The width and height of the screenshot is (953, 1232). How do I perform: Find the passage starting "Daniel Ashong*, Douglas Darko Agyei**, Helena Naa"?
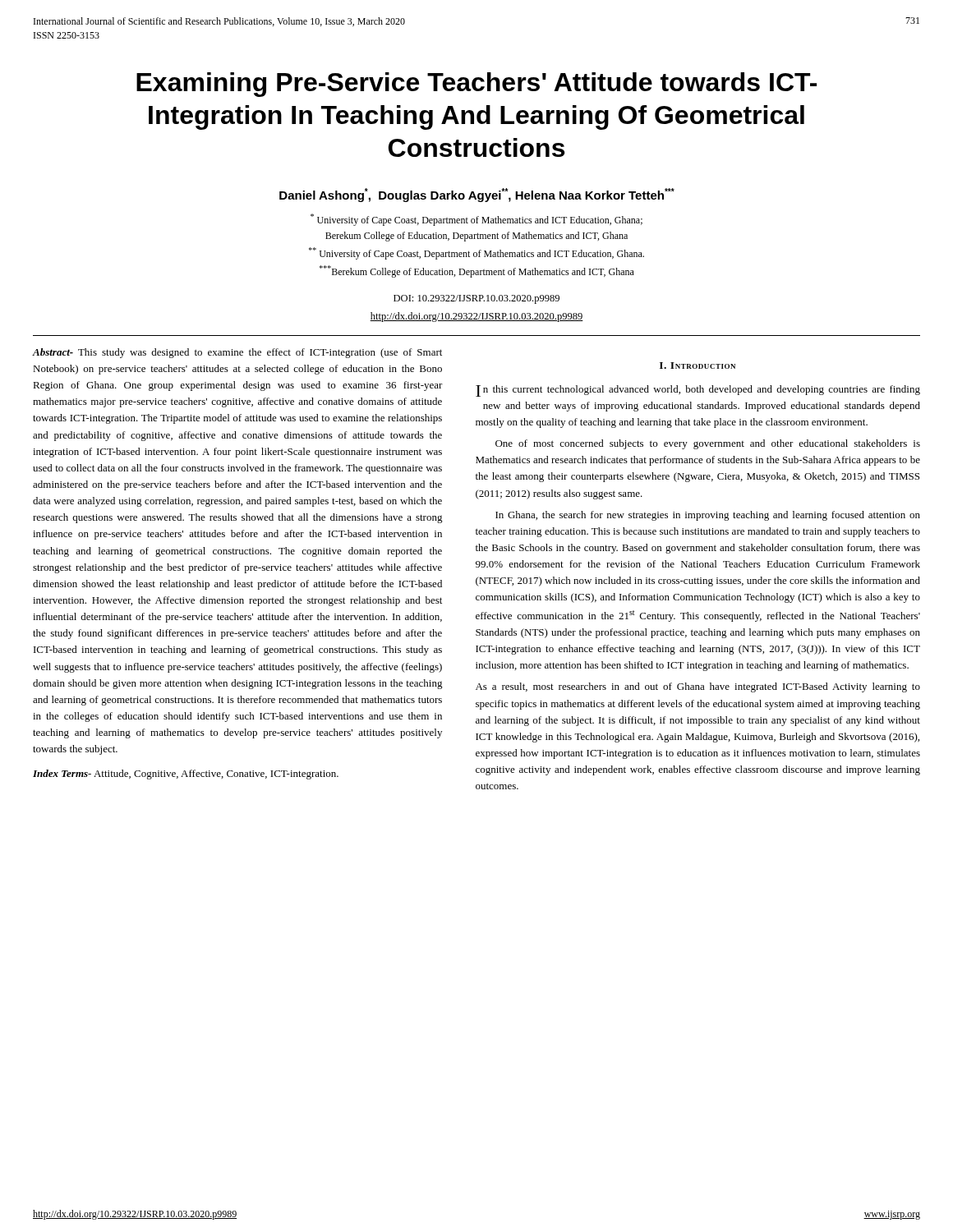pos(476,194)
